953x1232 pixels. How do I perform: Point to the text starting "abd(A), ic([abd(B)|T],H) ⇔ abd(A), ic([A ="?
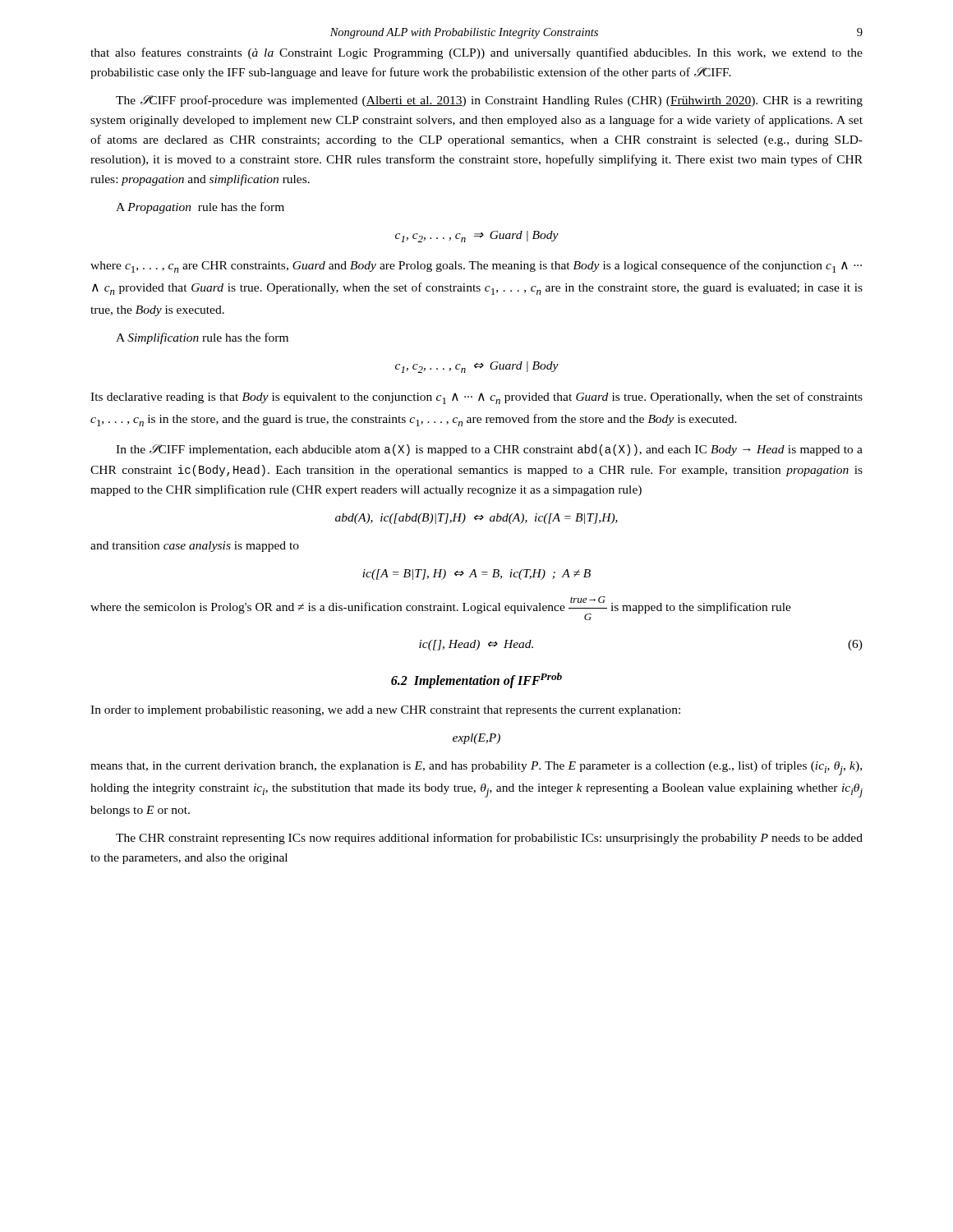coord(476,517)
